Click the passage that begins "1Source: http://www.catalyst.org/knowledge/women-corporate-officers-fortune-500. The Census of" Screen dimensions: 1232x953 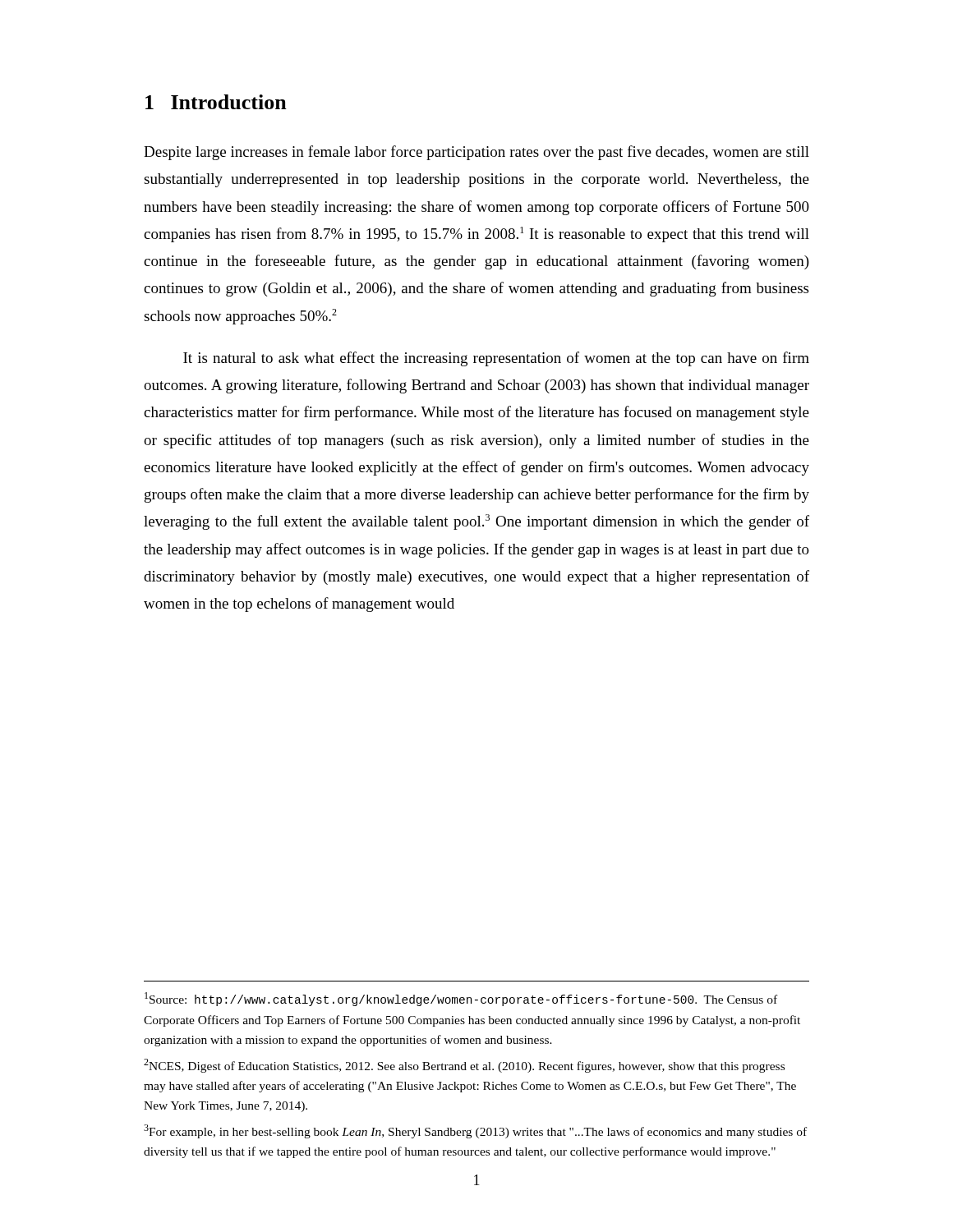476,1075
